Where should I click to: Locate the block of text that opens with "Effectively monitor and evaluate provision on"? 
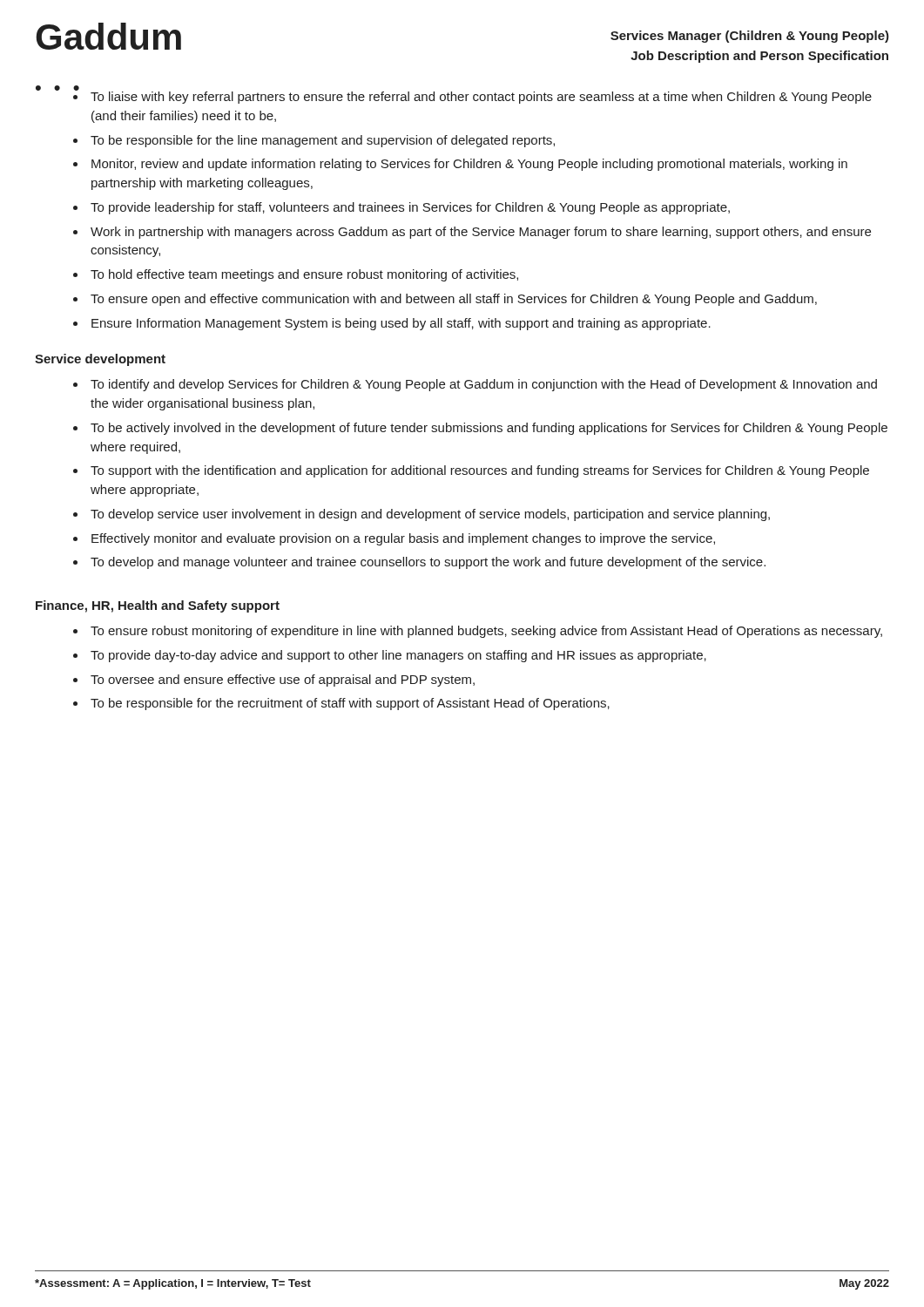coord(488,538)
